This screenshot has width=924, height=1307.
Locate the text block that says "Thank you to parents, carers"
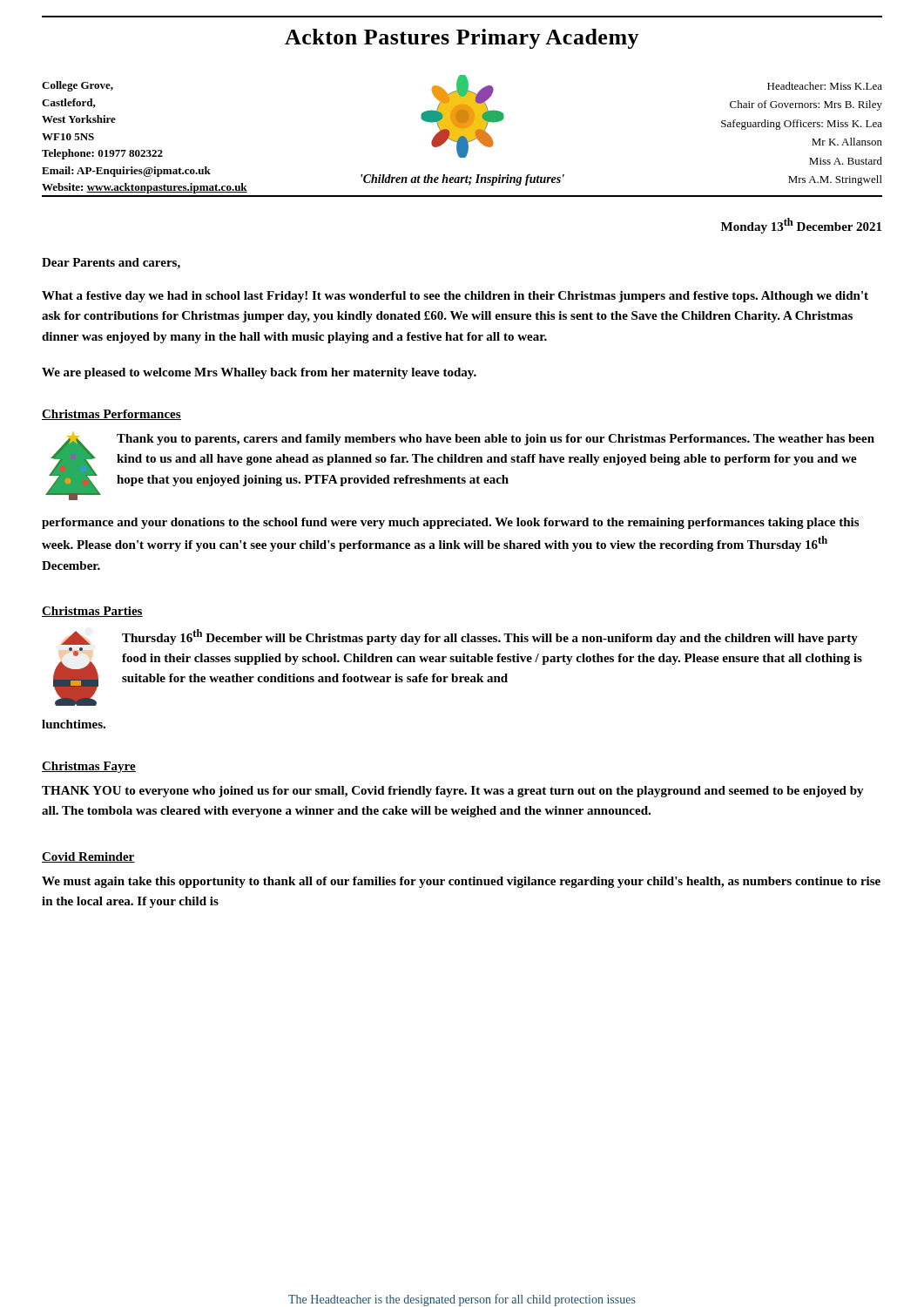tap(496, 459)
